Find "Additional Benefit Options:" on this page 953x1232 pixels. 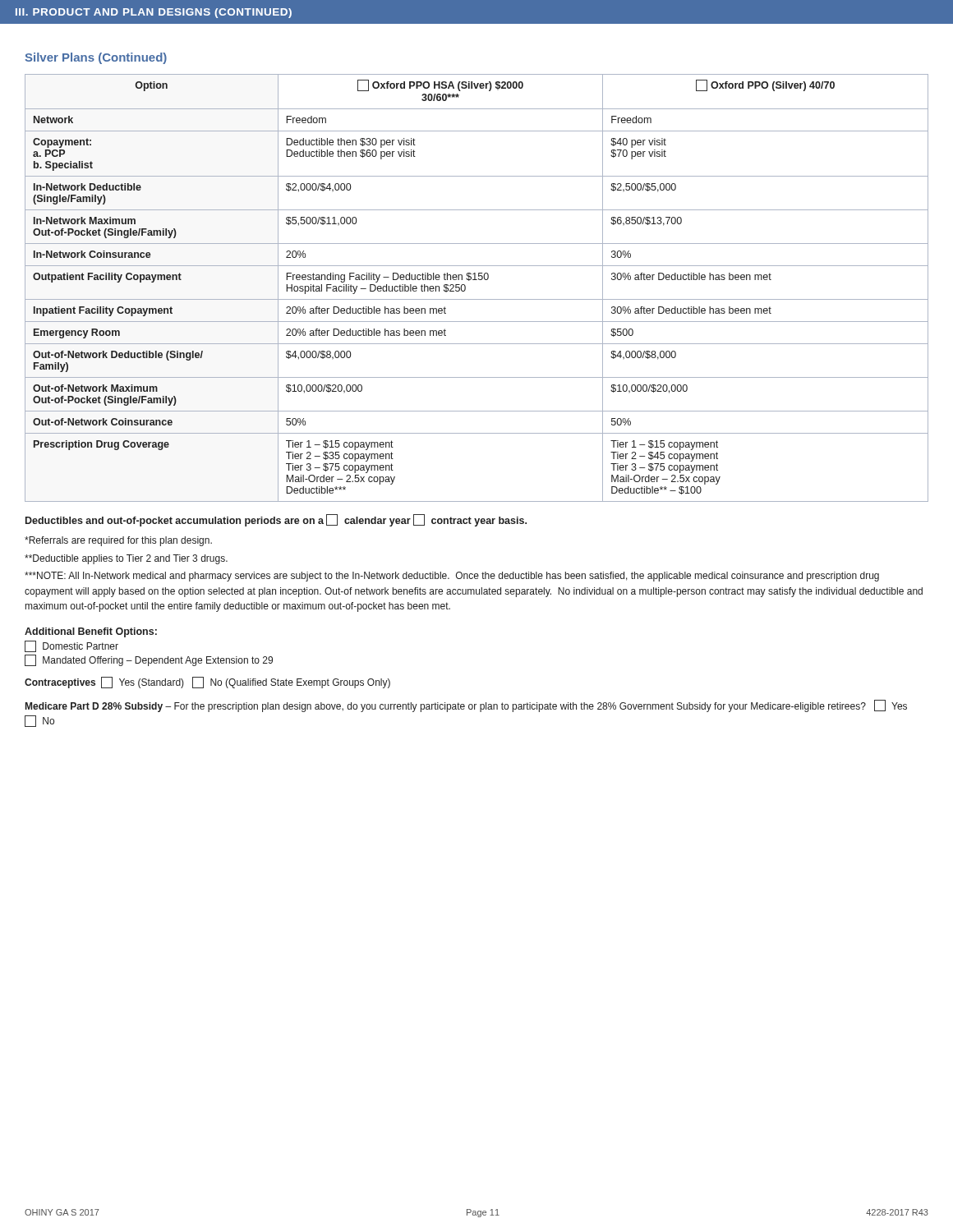coord(91,632)
